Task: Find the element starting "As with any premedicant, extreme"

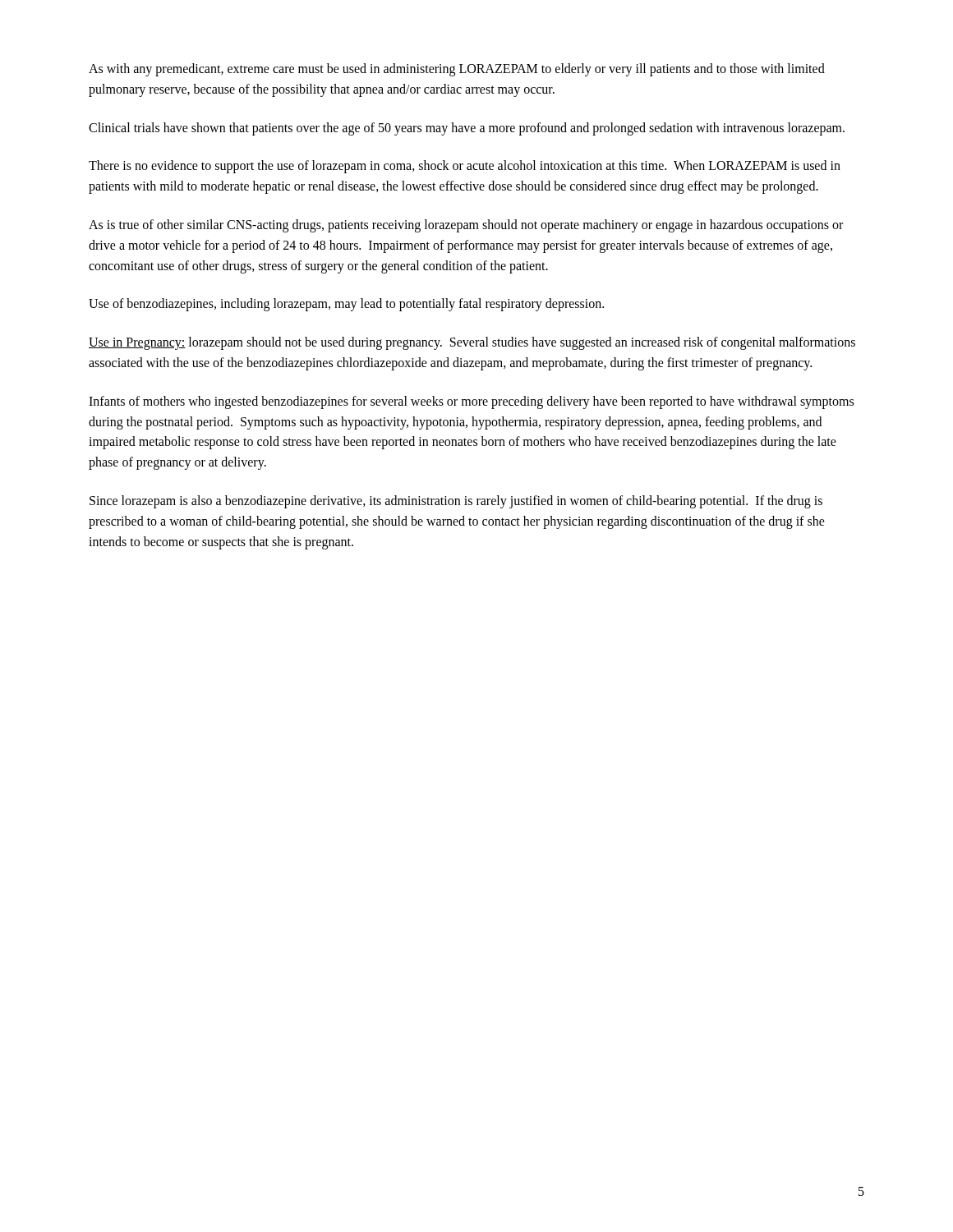Action: (x=457, y=79)
